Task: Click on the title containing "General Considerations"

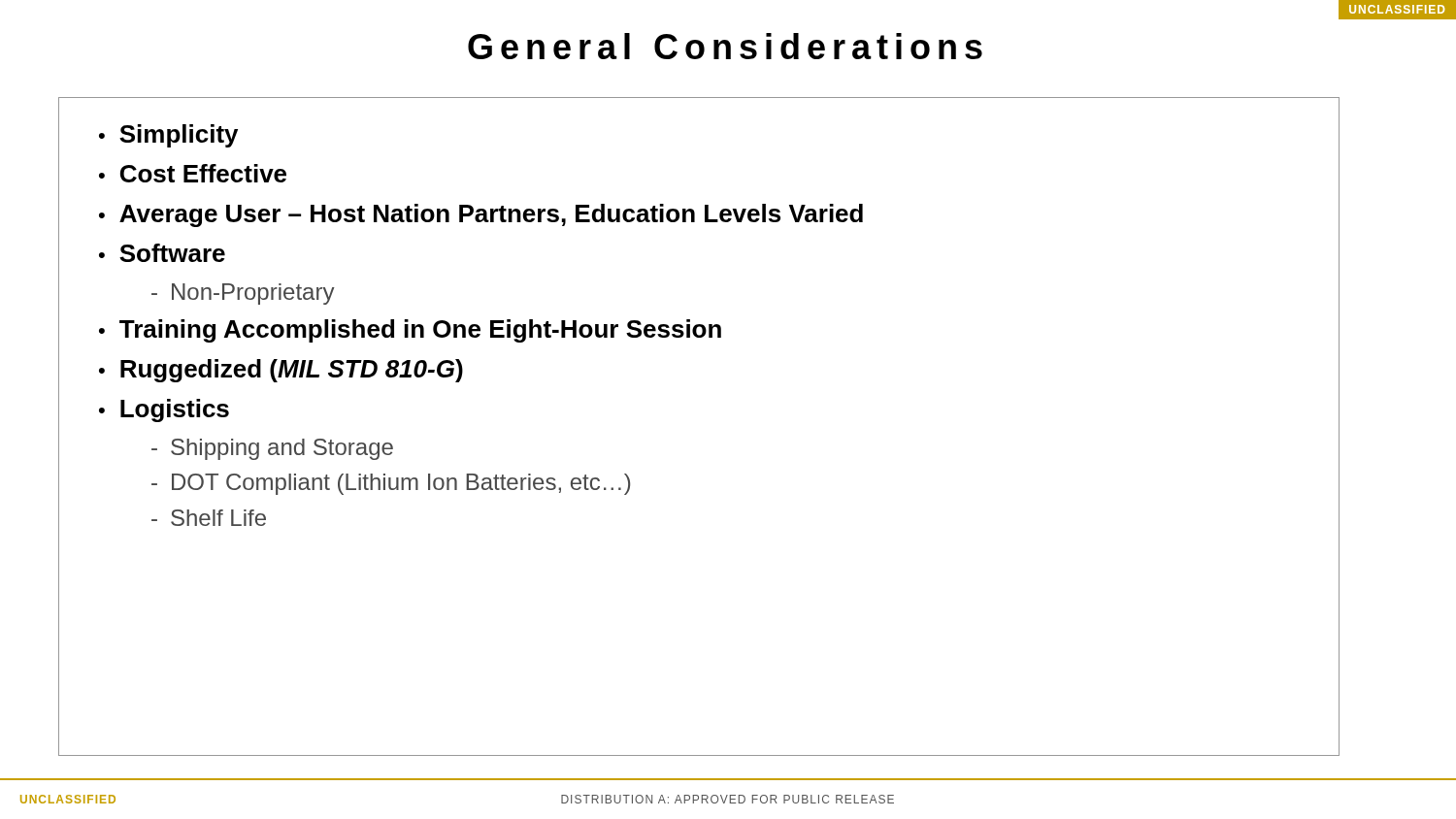Action: coord(728,48)
